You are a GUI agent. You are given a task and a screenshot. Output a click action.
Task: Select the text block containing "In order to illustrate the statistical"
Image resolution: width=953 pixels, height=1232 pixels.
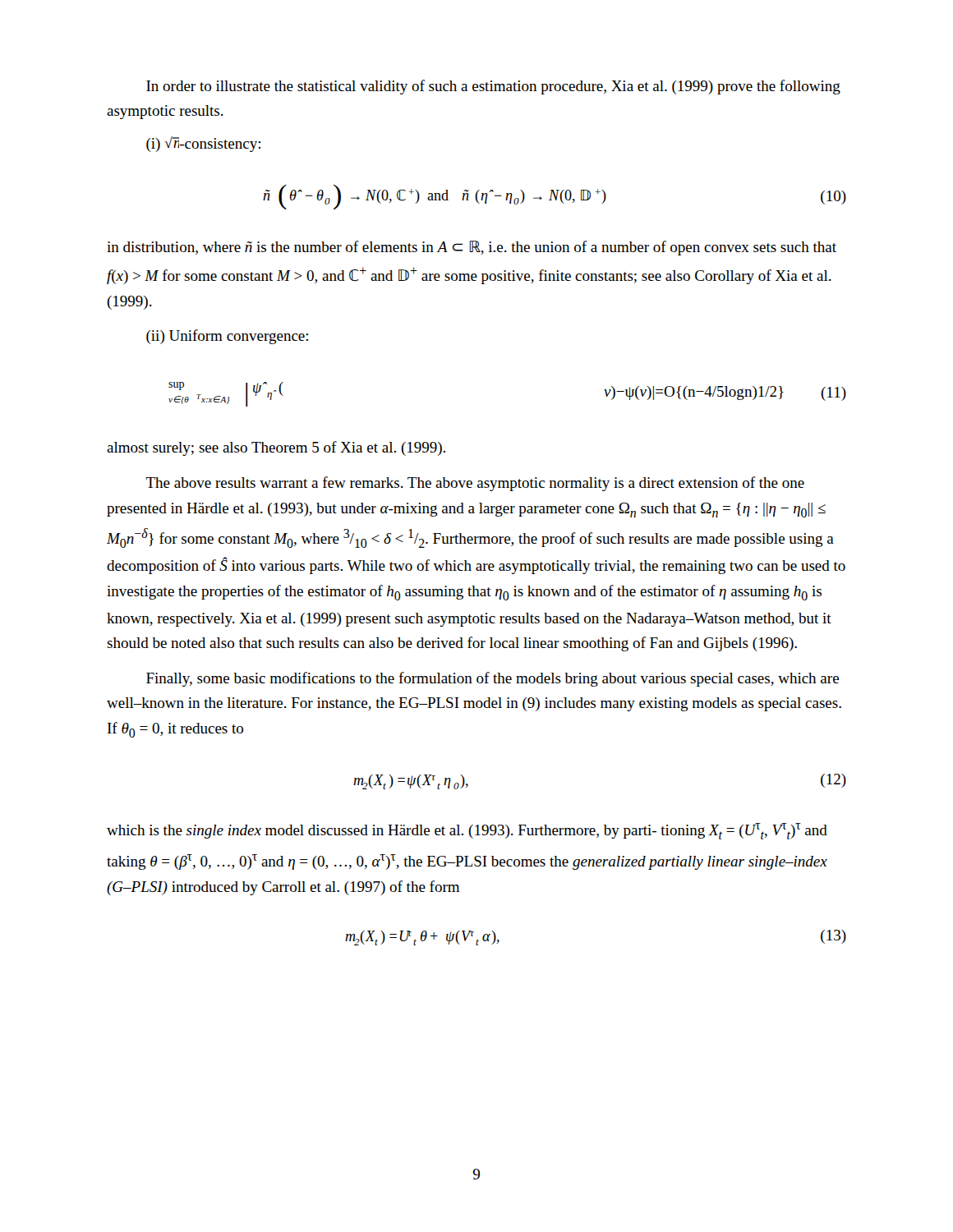[474, 98]
